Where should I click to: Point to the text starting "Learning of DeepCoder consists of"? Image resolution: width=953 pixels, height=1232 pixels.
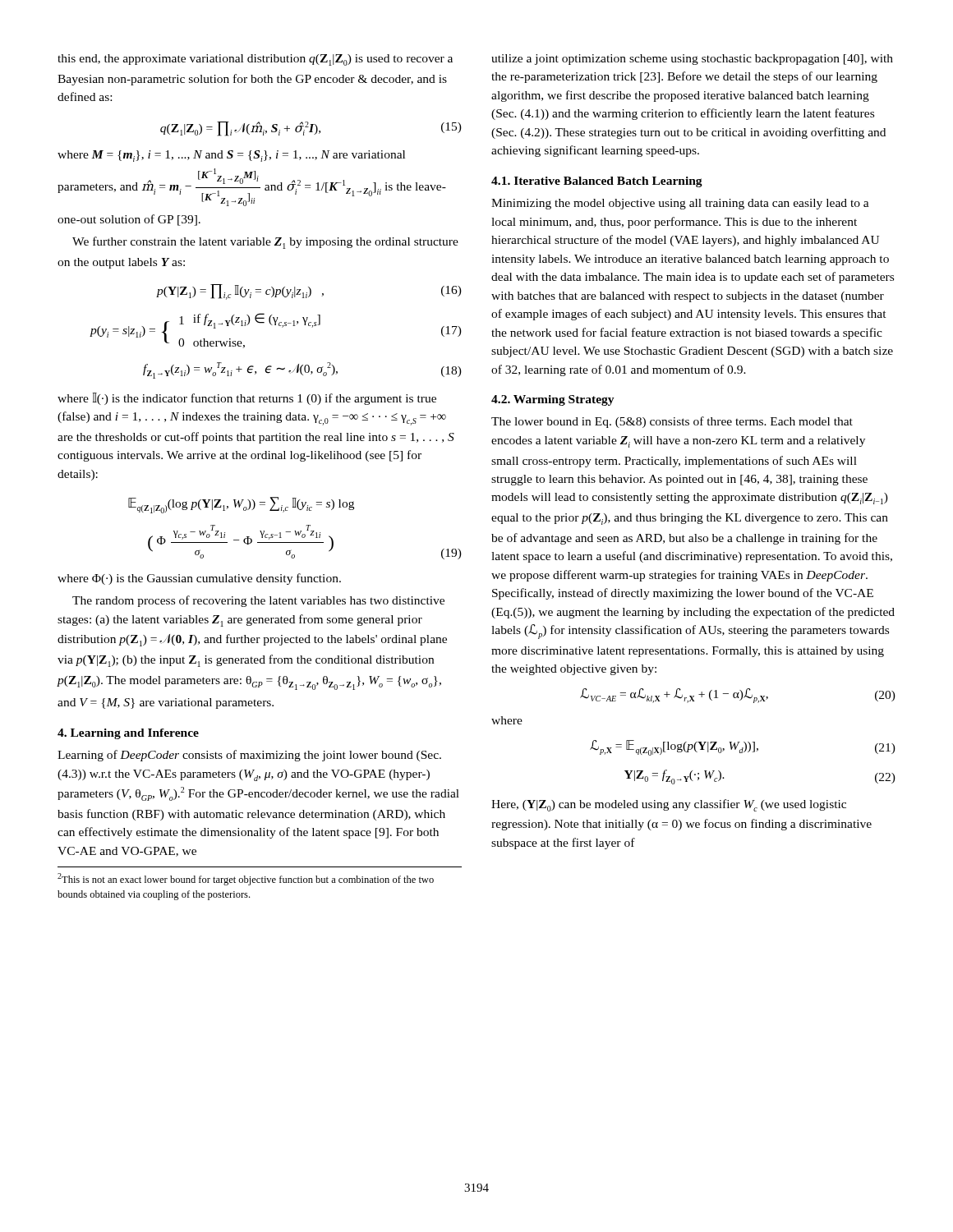coord(260,803)
